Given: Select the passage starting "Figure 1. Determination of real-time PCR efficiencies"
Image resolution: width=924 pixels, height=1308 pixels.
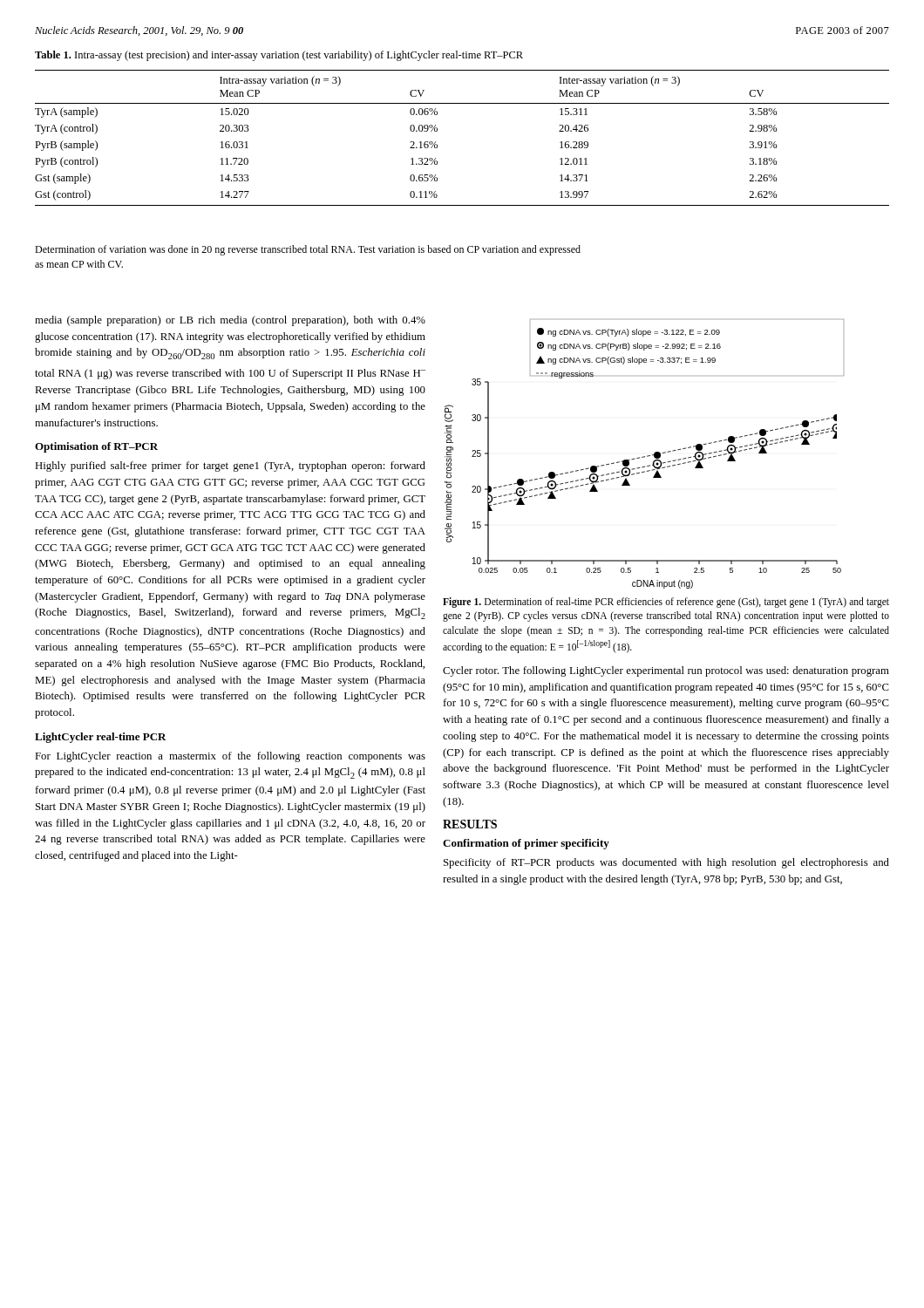Looking at the screenshot, I should click(666, 624).
